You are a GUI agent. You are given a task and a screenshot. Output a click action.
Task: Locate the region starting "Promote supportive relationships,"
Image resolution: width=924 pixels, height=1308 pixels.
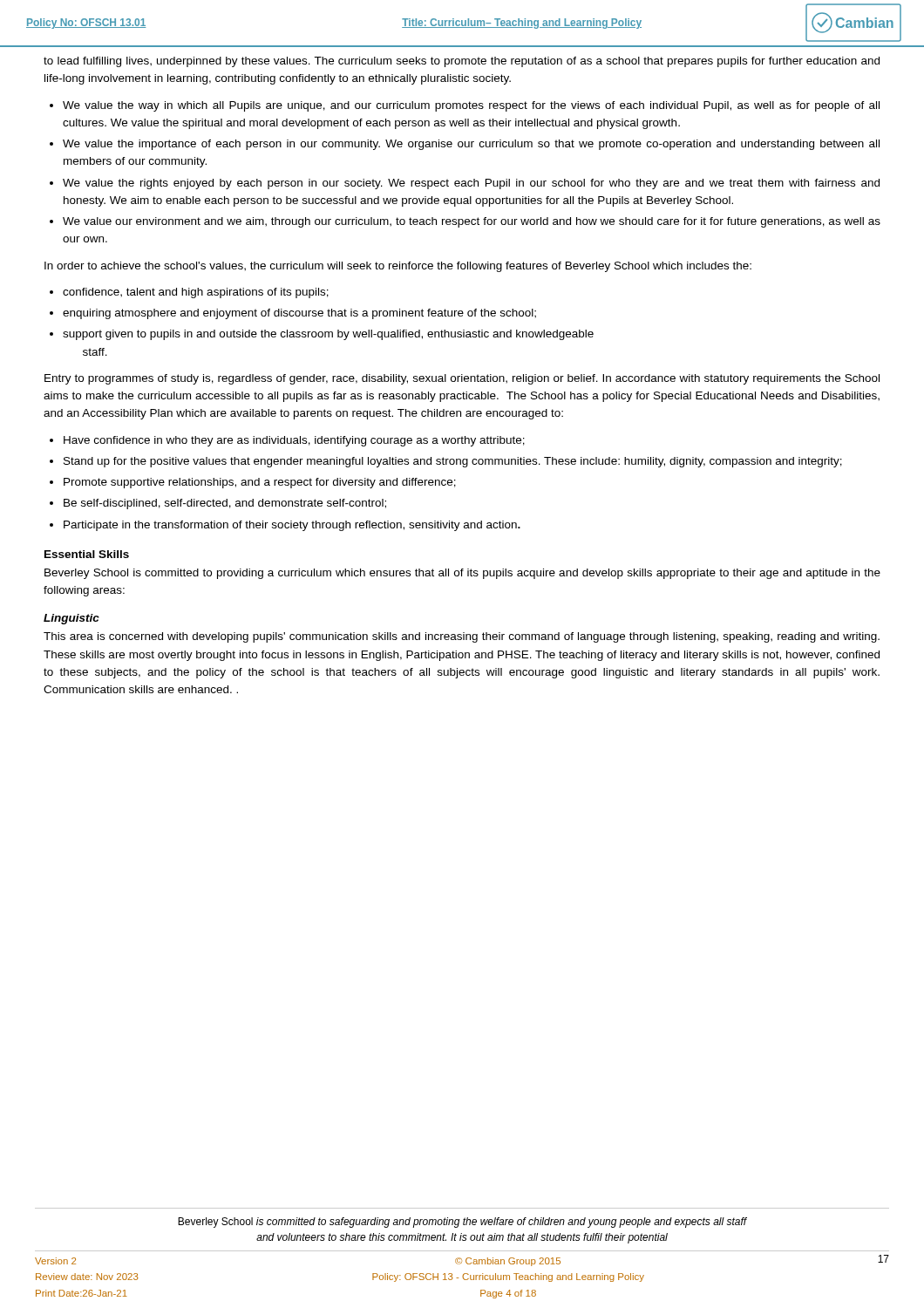(260, 482)
